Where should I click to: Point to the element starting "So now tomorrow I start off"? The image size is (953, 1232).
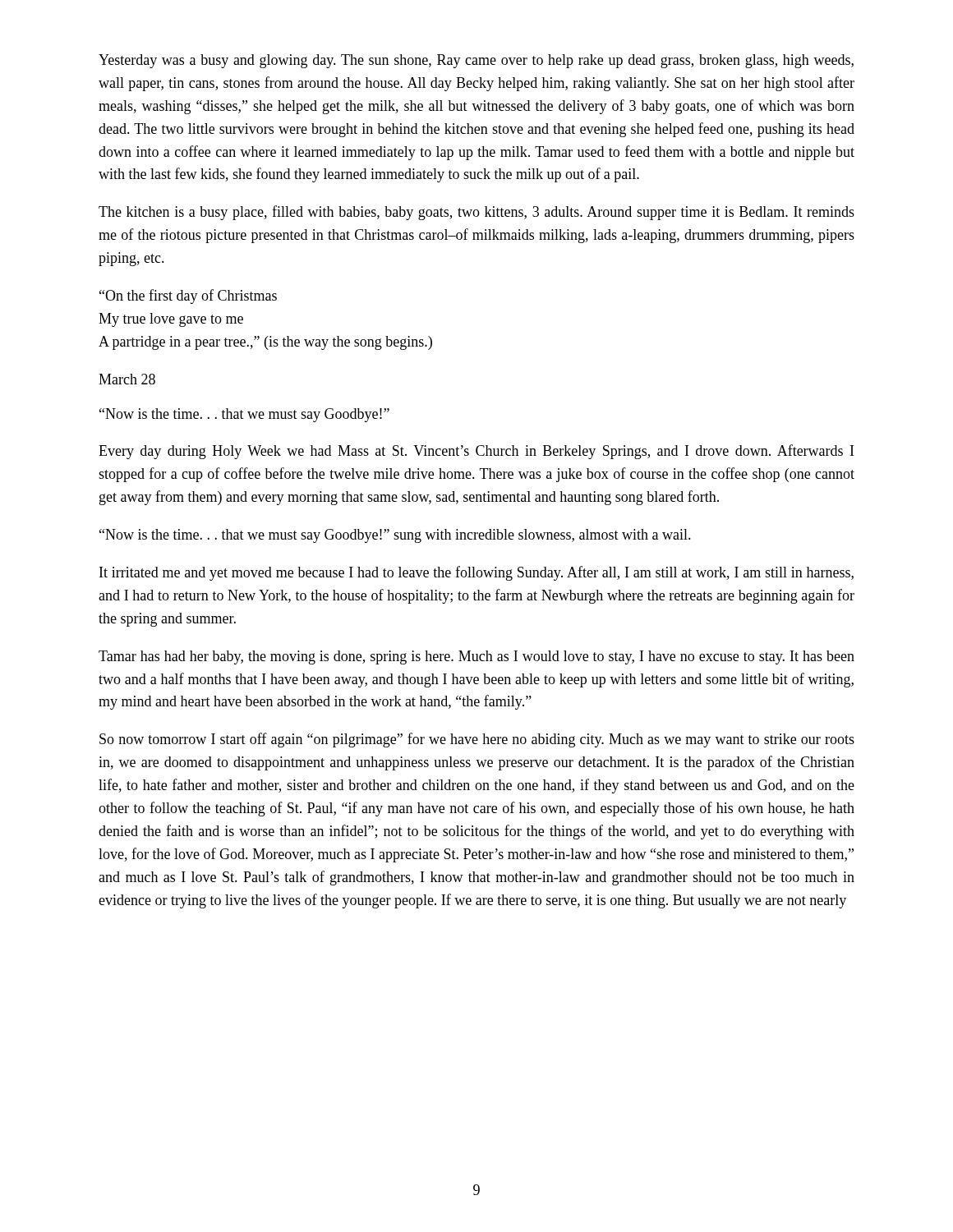476,820
